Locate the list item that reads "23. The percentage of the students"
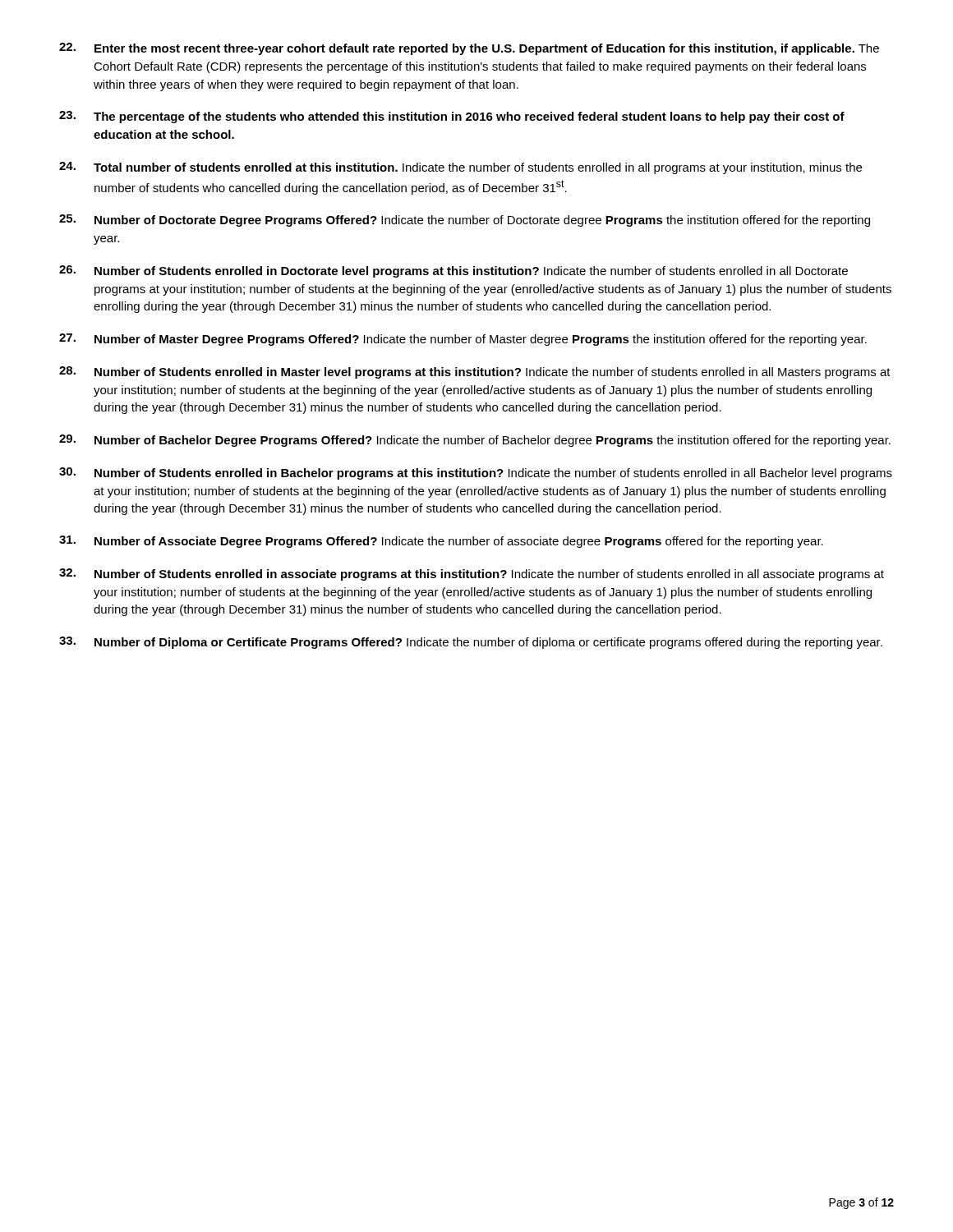Viewport: 953px width, 1232px height. [x=476, y=126]
